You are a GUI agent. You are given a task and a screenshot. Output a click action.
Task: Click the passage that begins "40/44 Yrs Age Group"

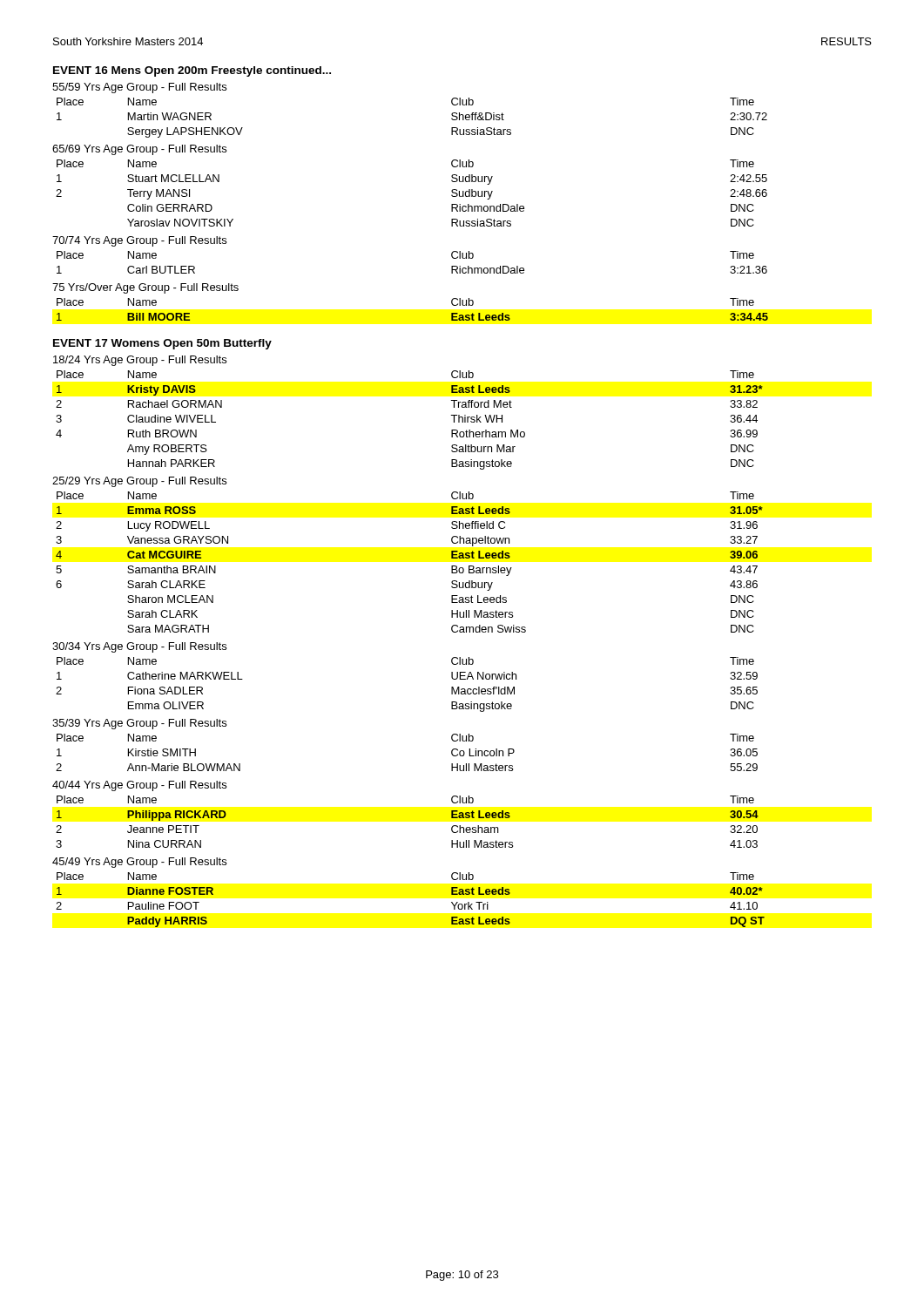140,785
